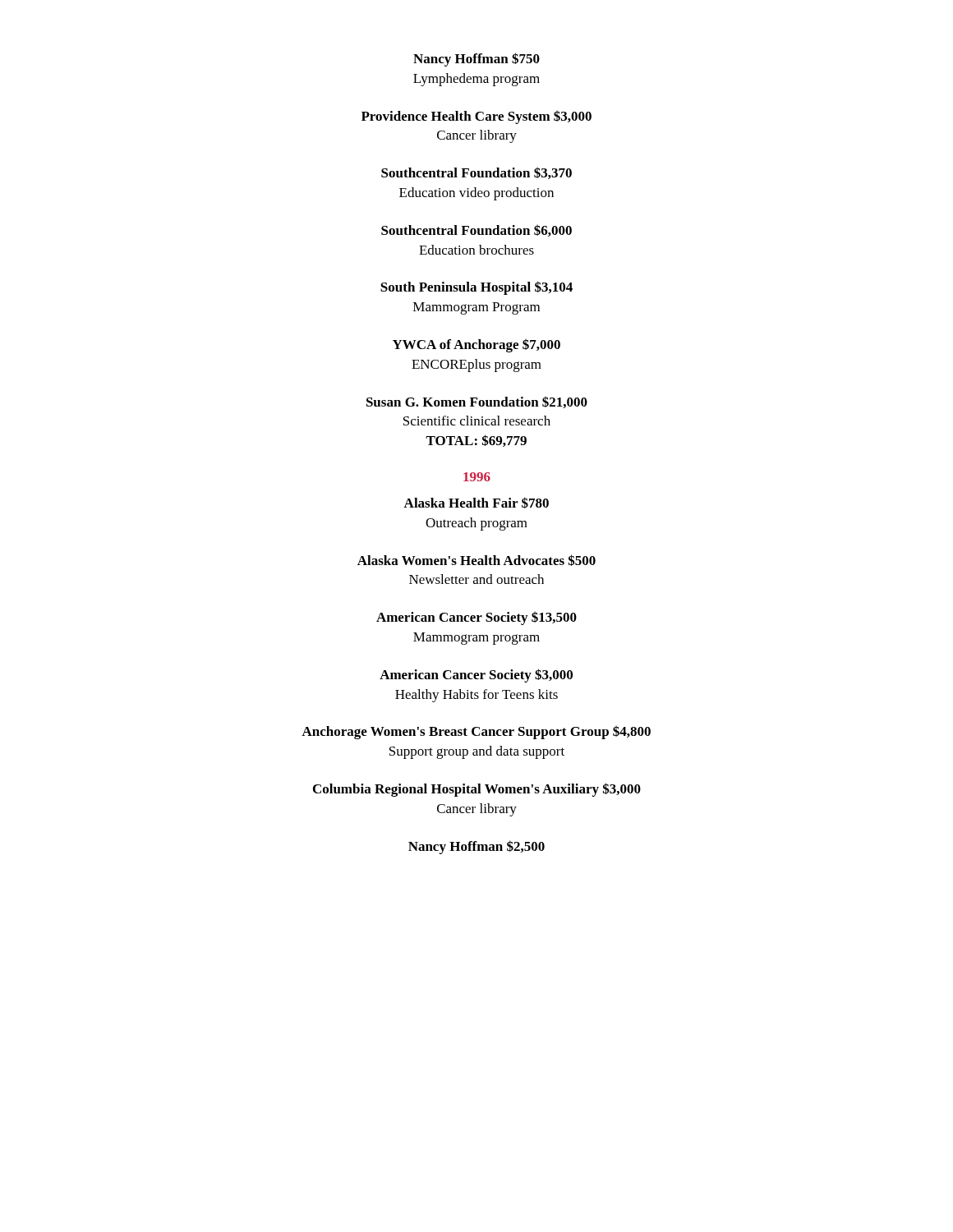Point to "Nancy Hoffman $750 Lymphedema program"
This screenshot has height=1232, width=953.
pos(476,69)
